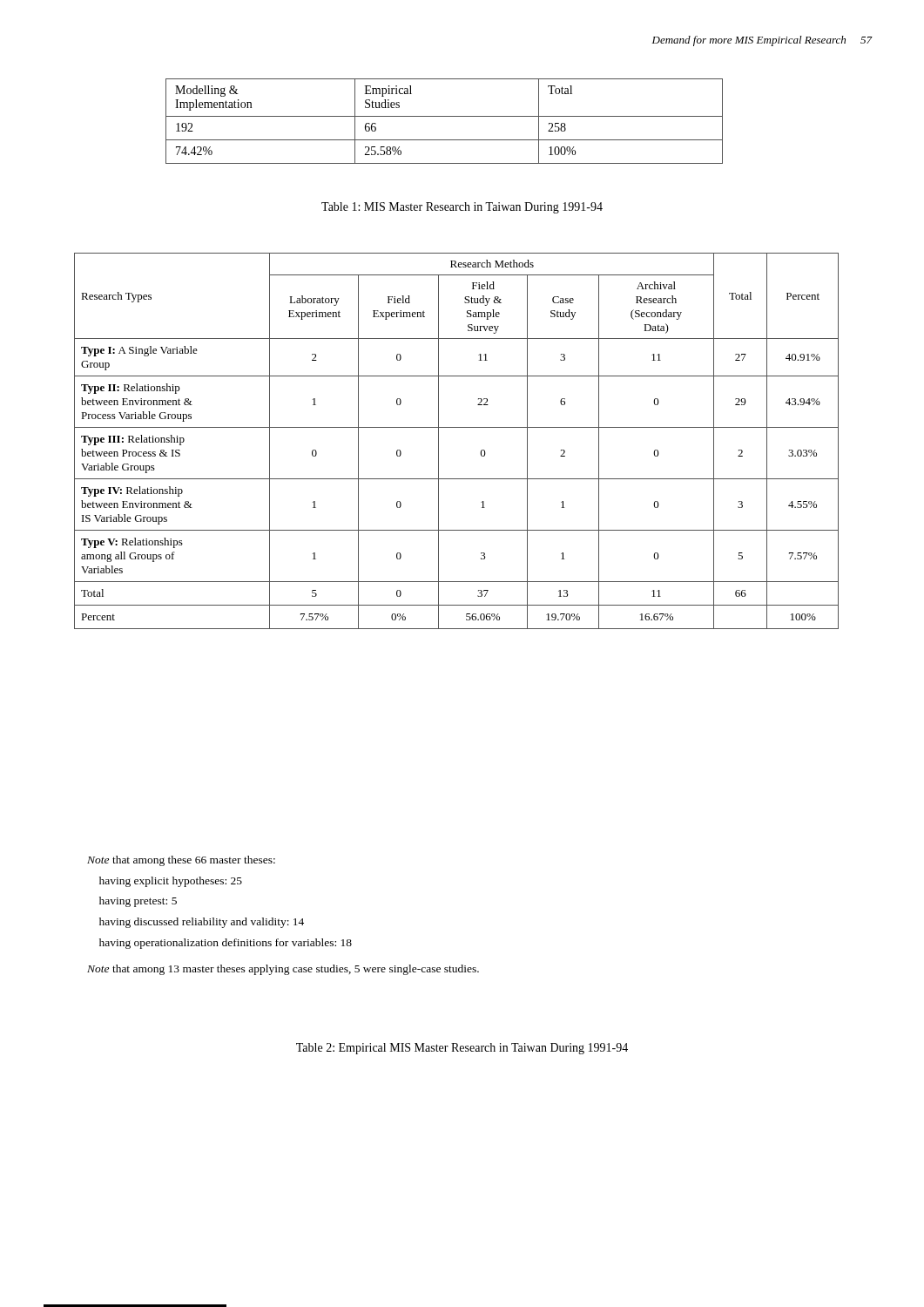Find the passage starting "Note that among 13 master theses applying"

[x=283, y=968]
